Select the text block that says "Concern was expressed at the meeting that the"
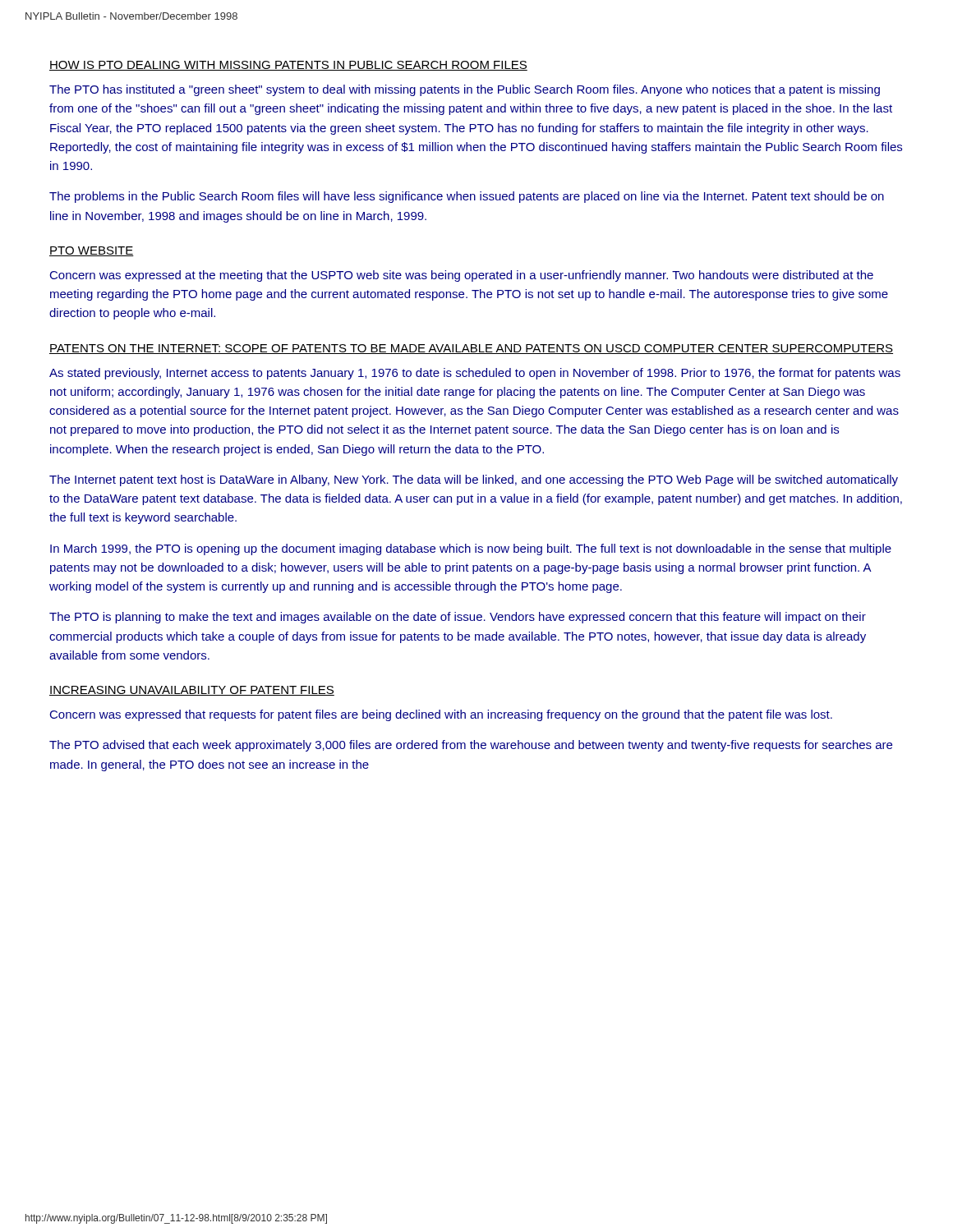The width and height of the screenshot is (953, 1232). tap(469, 294)
